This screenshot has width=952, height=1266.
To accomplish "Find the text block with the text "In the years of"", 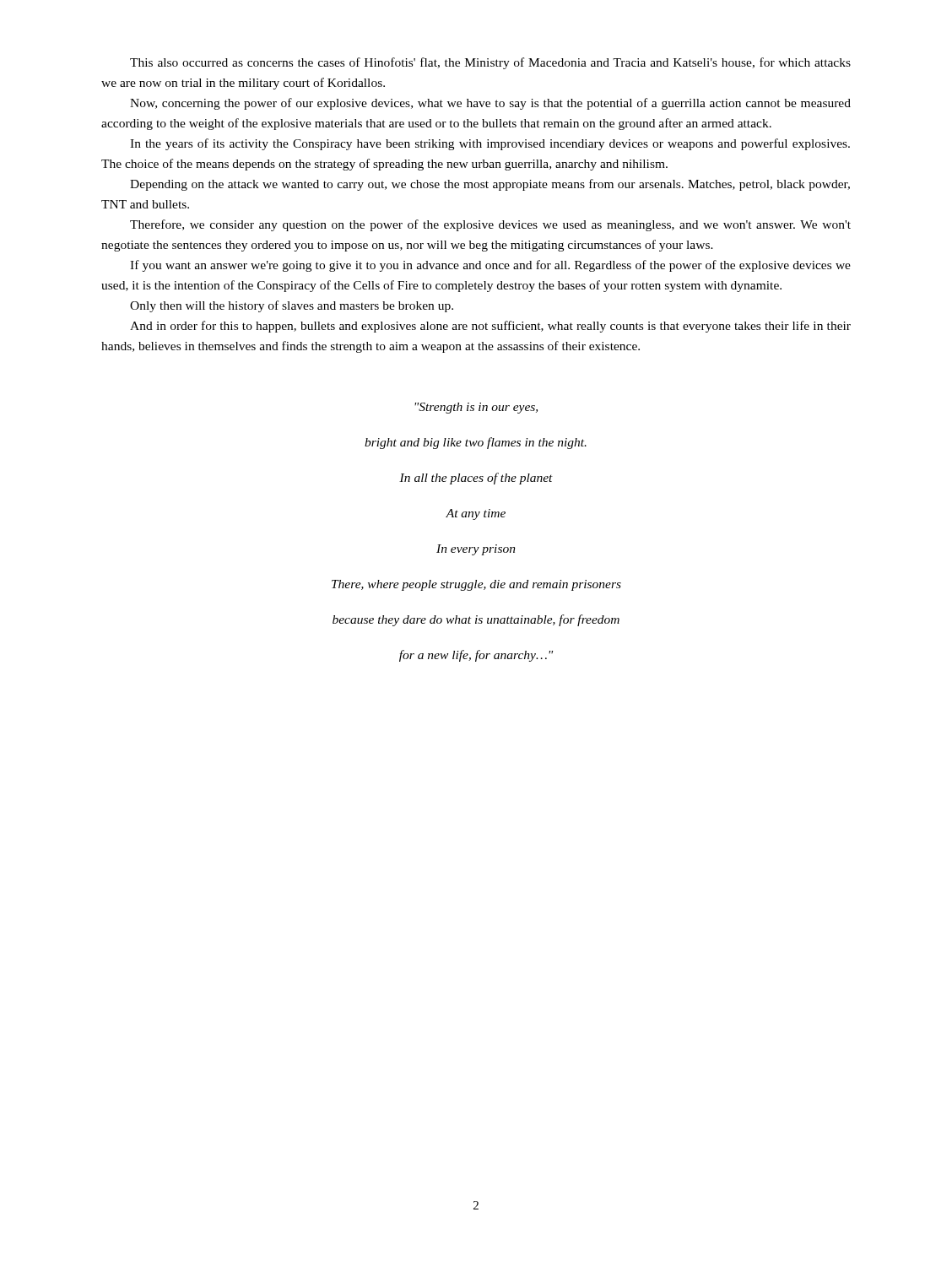I will coord(476,153).
